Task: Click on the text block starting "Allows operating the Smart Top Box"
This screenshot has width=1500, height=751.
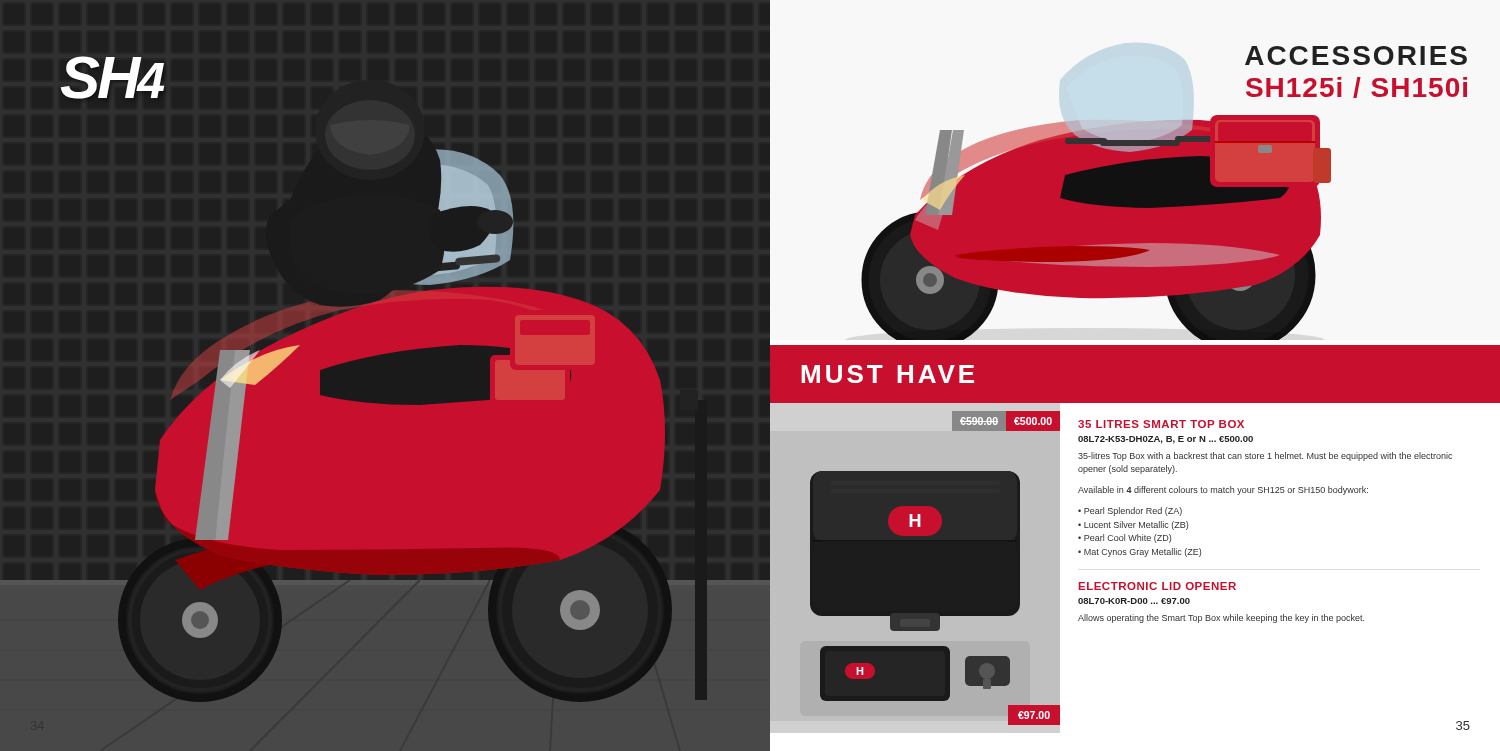Action: click(1222, 618)
